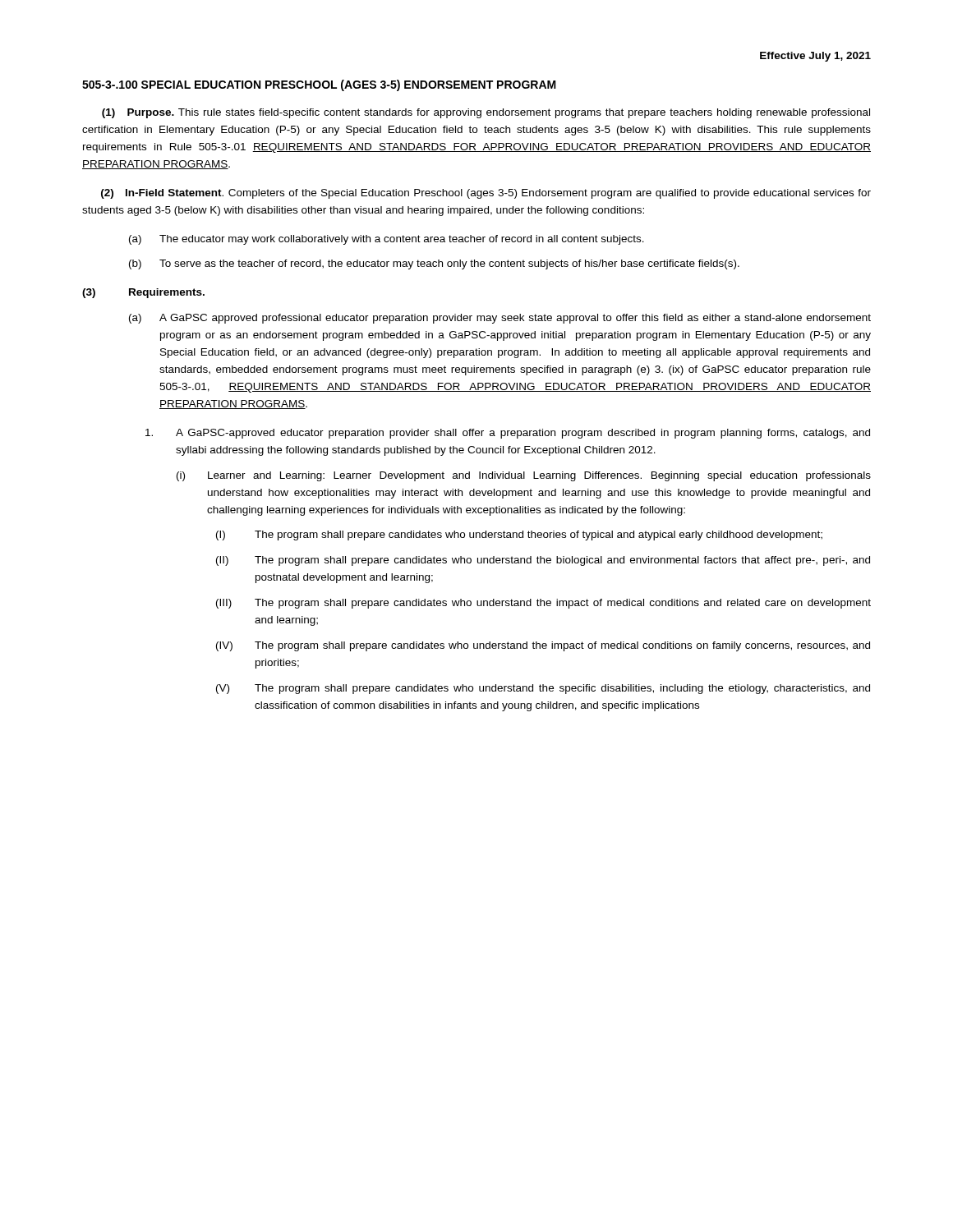Navigate to the block starting "(II) The program shall prepare"
953x1232 pixels.
tap(543, 569)
